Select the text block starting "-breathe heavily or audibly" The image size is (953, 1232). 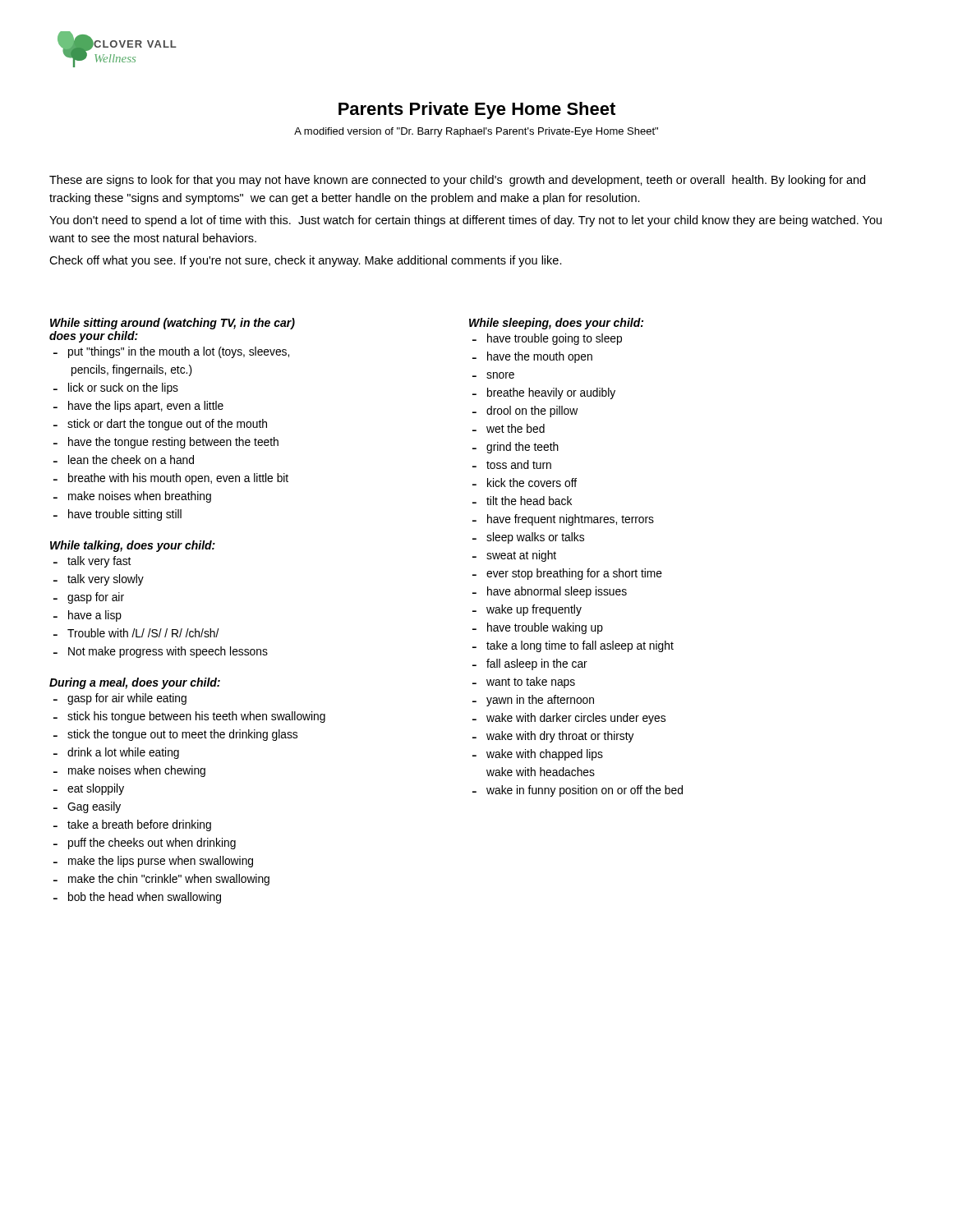tap(544, 393)
